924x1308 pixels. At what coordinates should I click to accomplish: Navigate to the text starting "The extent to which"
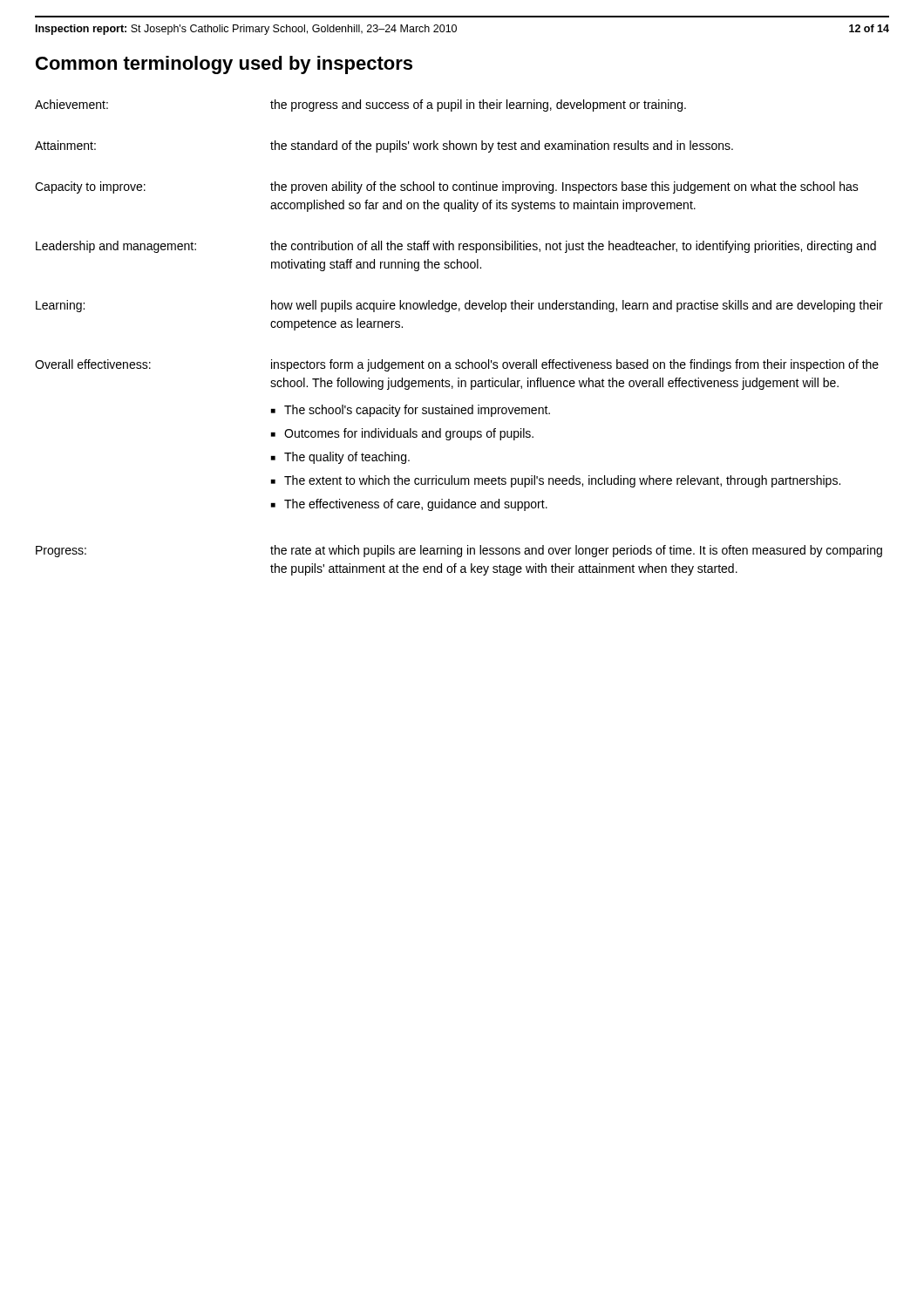click(x=580, y=481)
